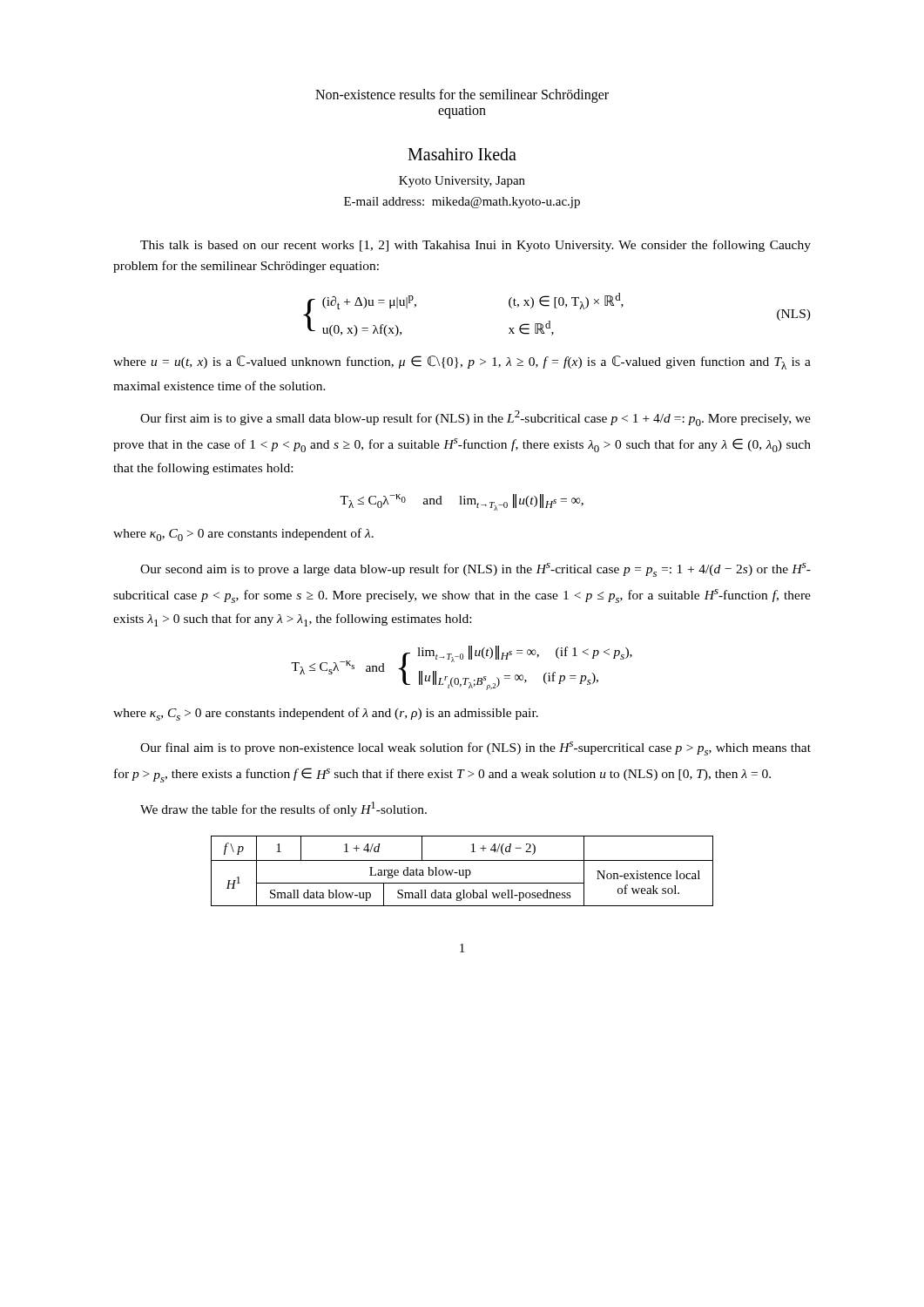Locate the block of text that opens with "where κs, Cs > 0"
Screen dimensions: 1307x924
pos(326,714)
